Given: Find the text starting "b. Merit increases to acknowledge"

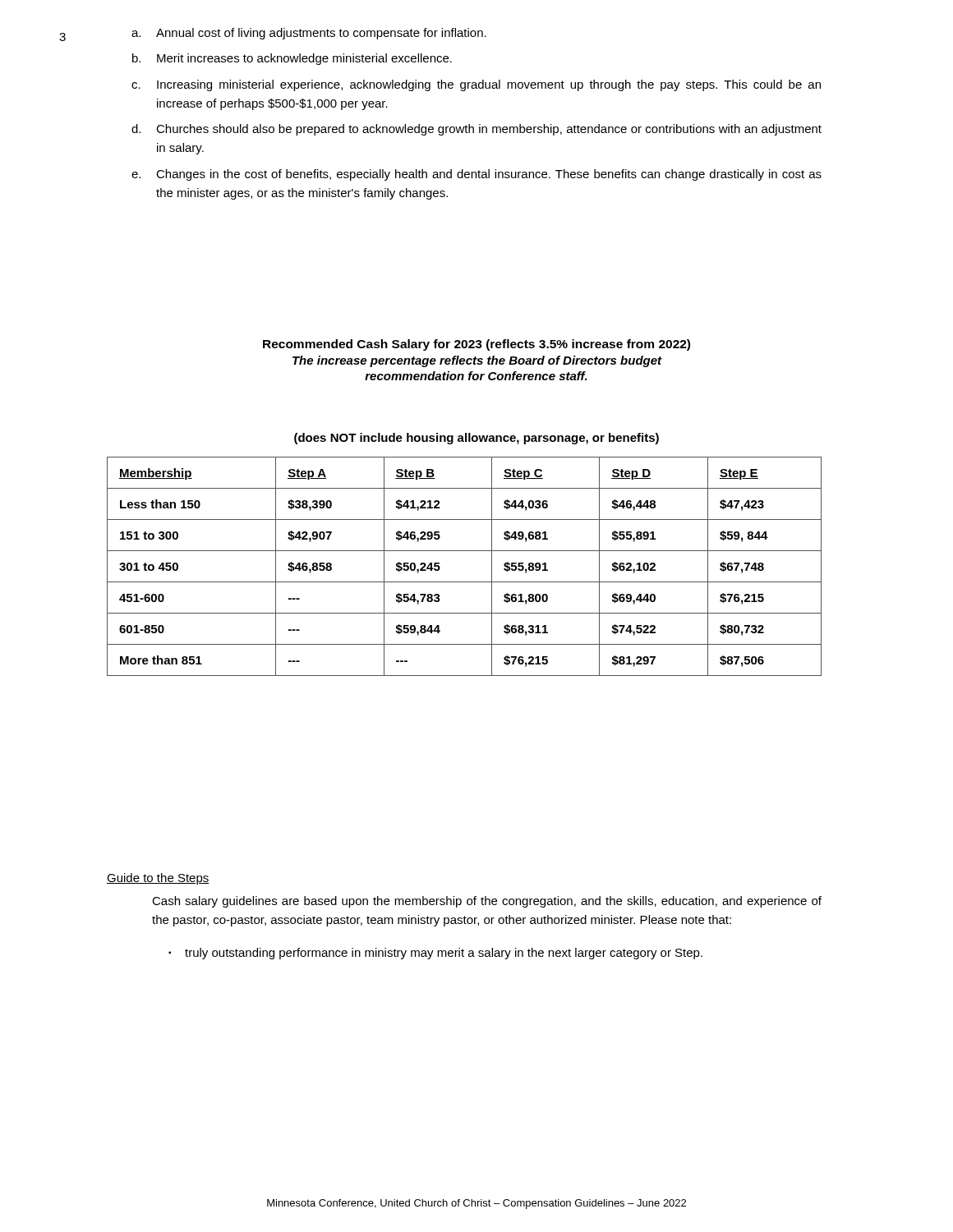Looking at the screenshot, I should point(292,59).
